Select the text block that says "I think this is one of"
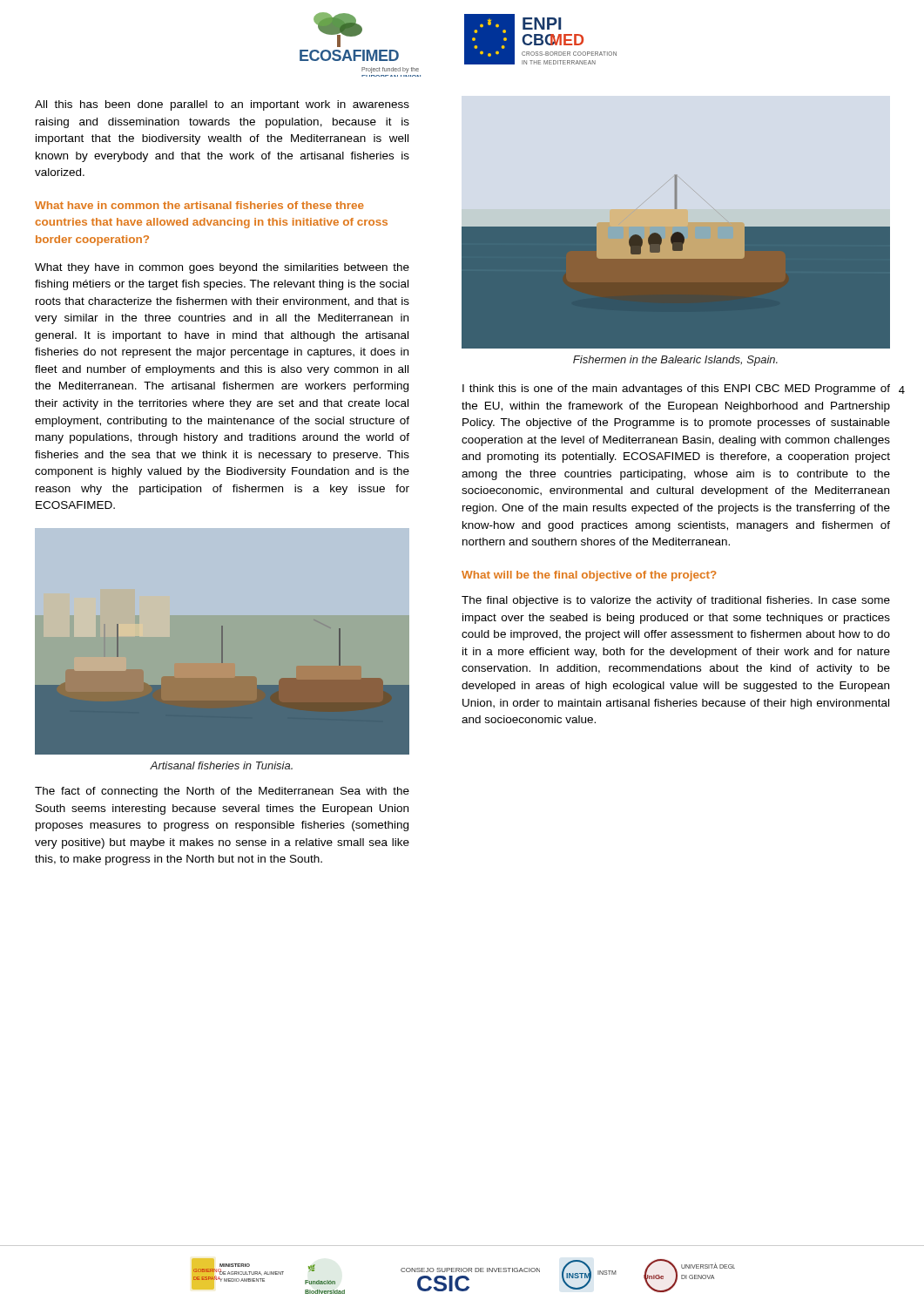Screen dimensions: 1307x924 click(x=676, y=465)
